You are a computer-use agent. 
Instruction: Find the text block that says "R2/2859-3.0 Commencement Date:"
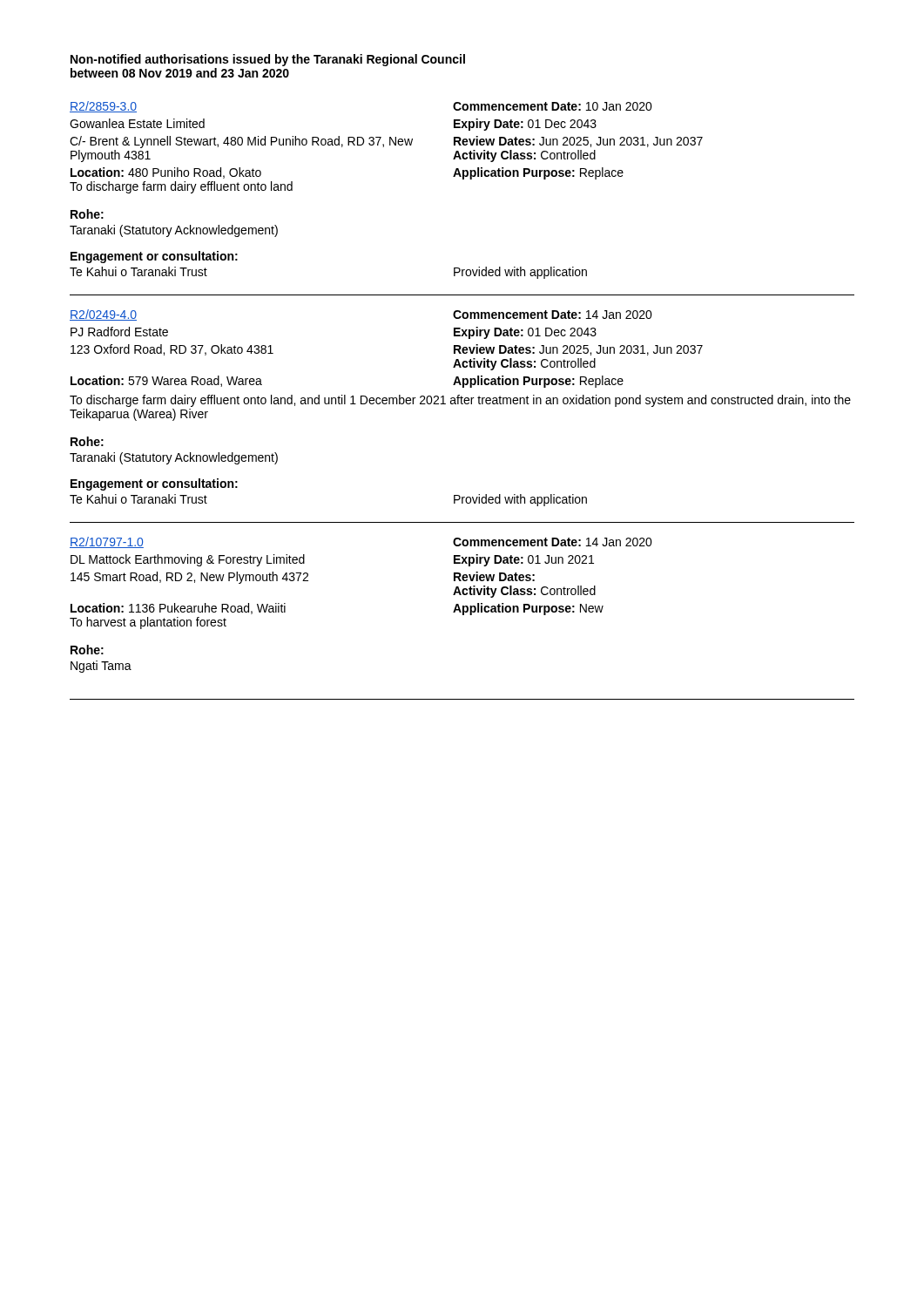click(x=462, y=146)
